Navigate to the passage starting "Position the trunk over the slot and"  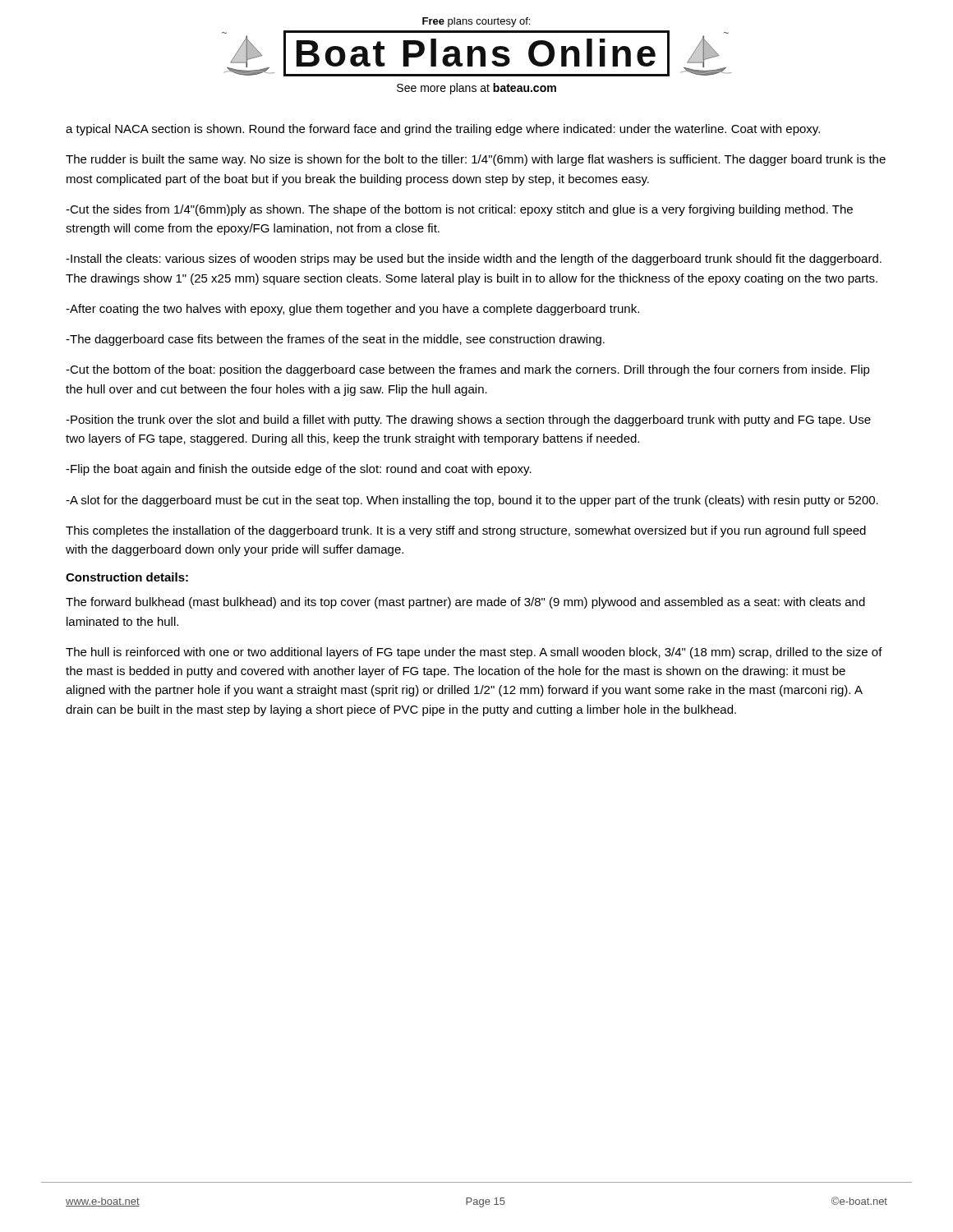pyautogui.click(x=468, y=429)
